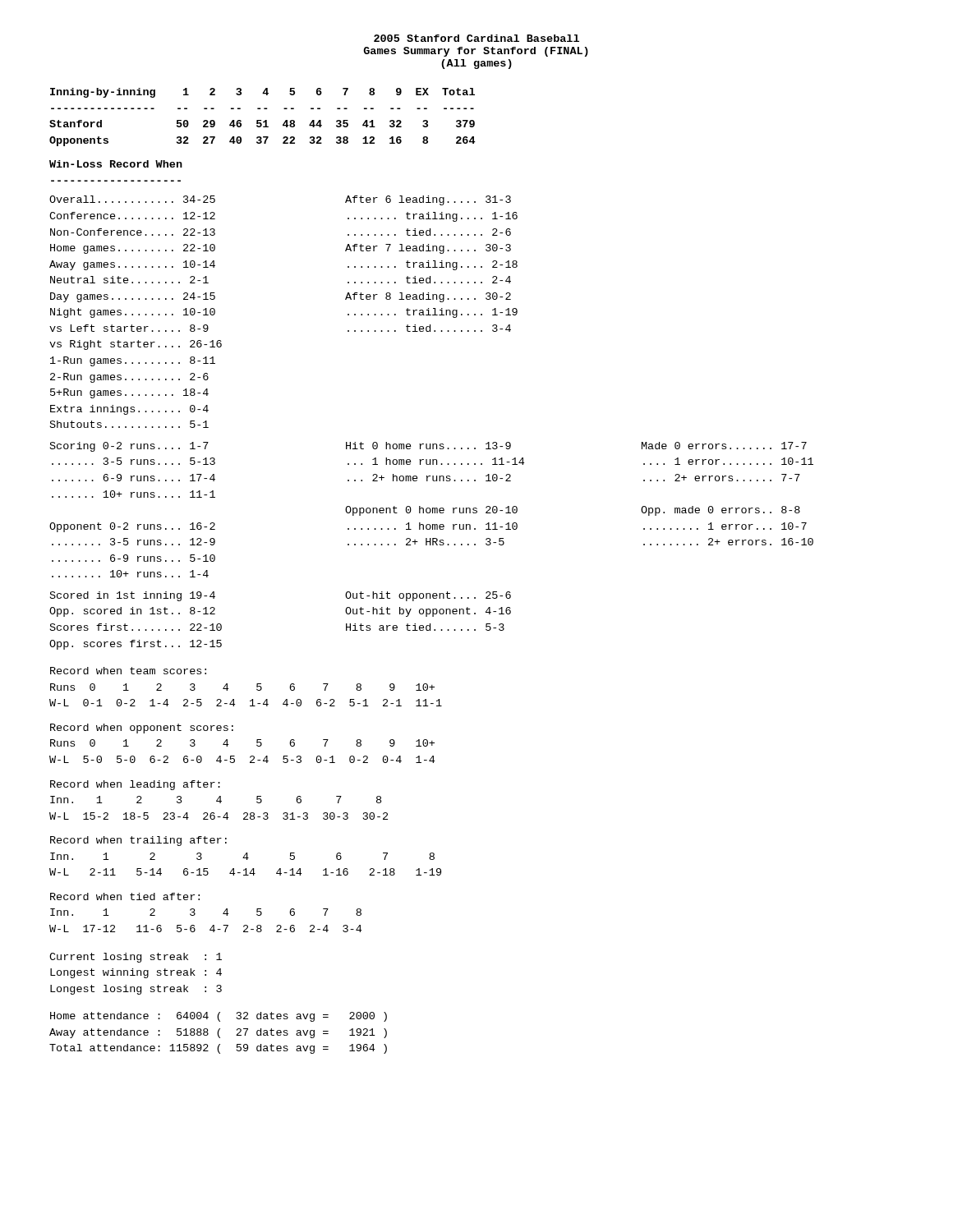Locate the text block containing "Record when opponent scores: Runs"

point(142,729)
